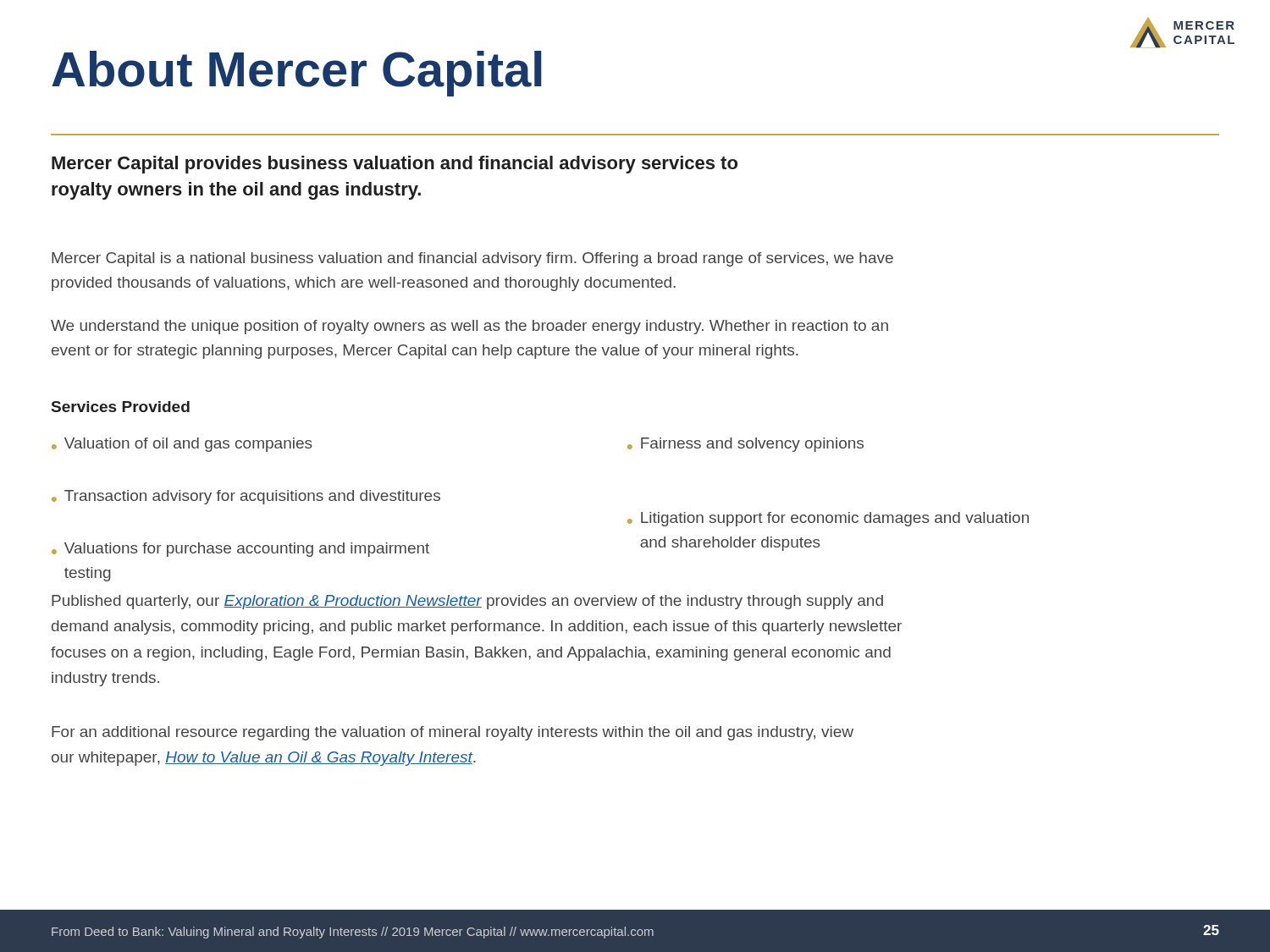Click on the list item that says "• Transaction advisory for"
This screenshot has height=952, width=1270.
(x=246, y=498)
